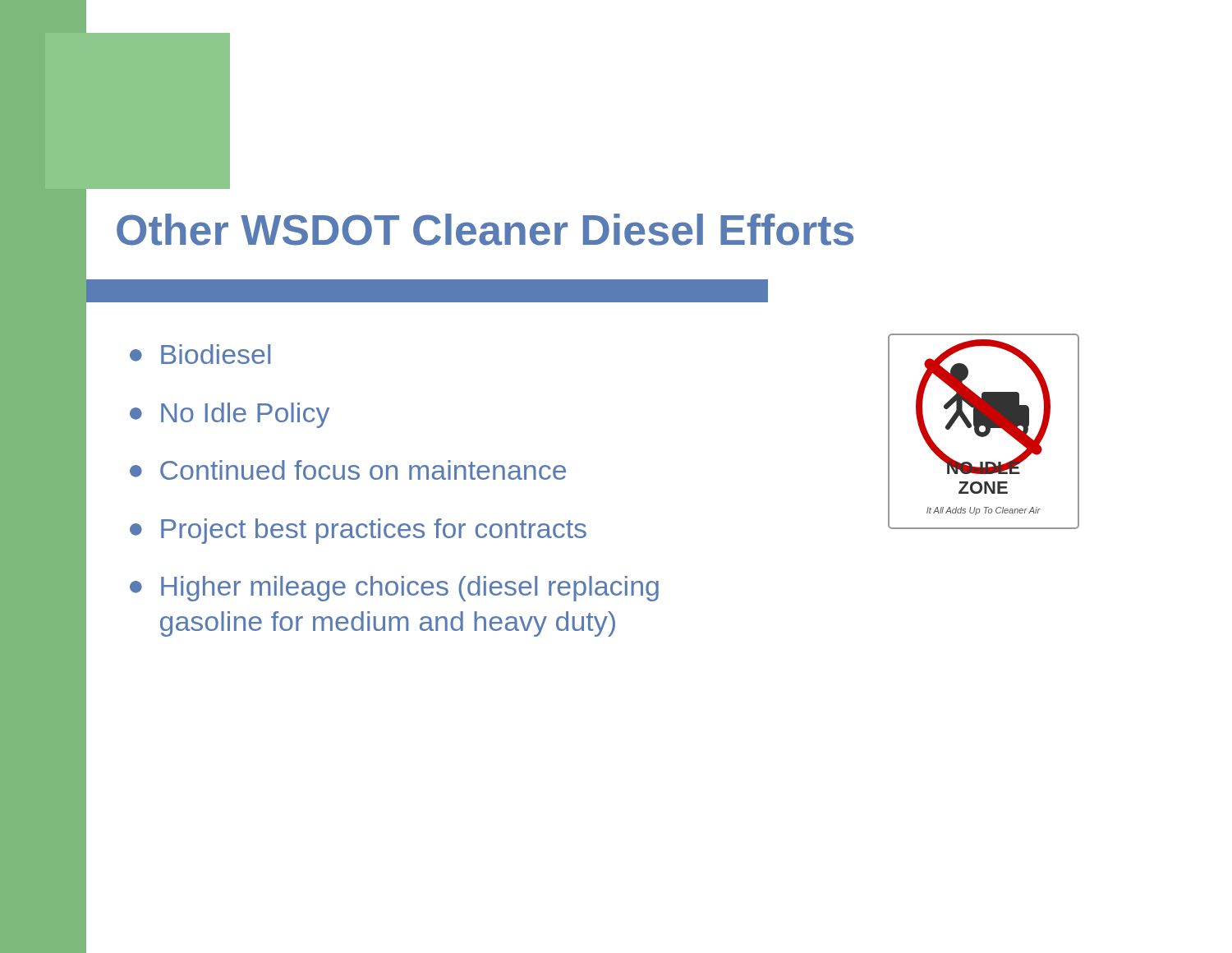Where is the passage that starts "● Higher mileage choices"?
The width and height of the screenshot is (1232, 953).
pyautogui.click(x=394, y=603)
